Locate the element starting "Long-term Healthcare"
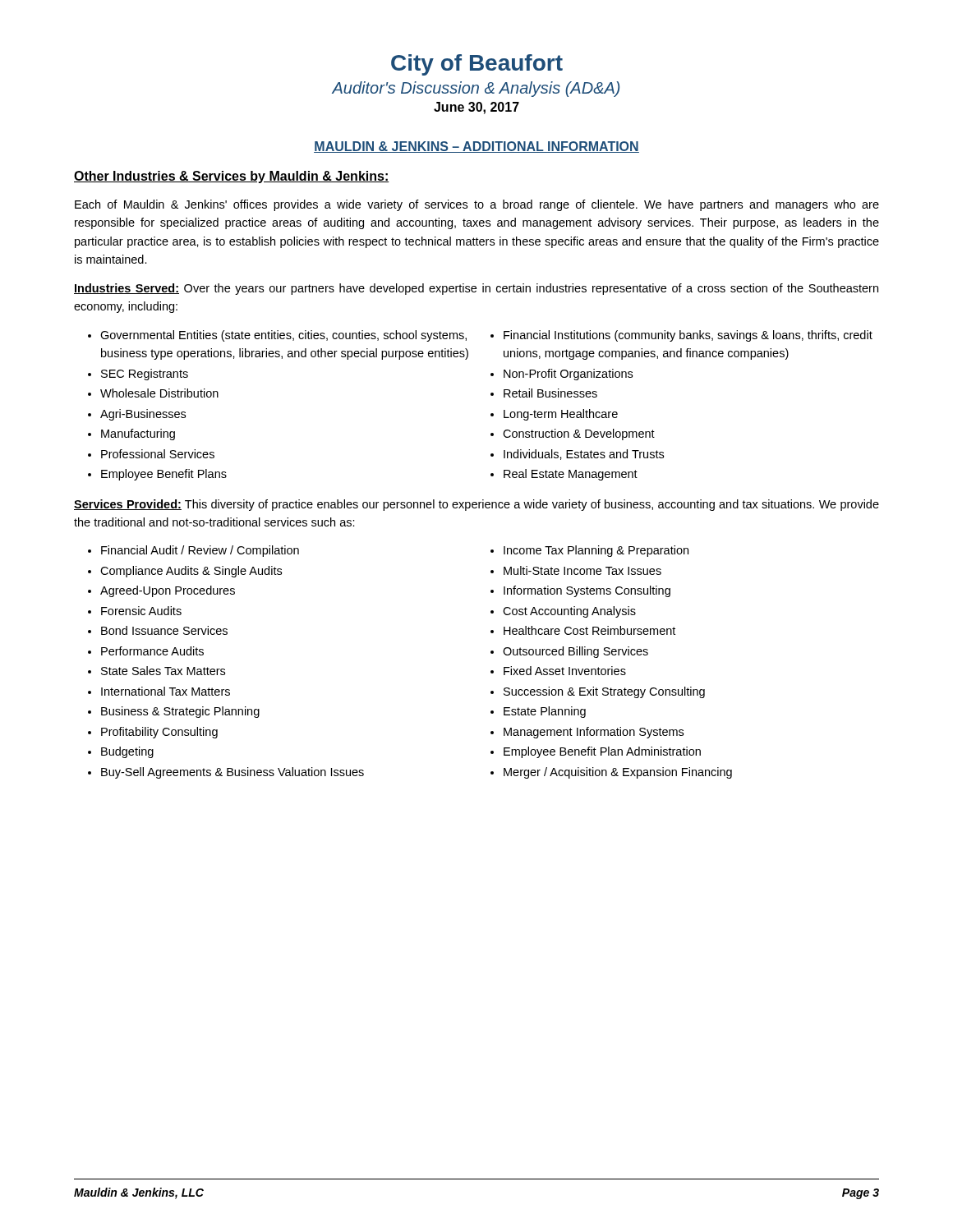The height and width of the screenshot is (1232, 953). click(560, 414)
